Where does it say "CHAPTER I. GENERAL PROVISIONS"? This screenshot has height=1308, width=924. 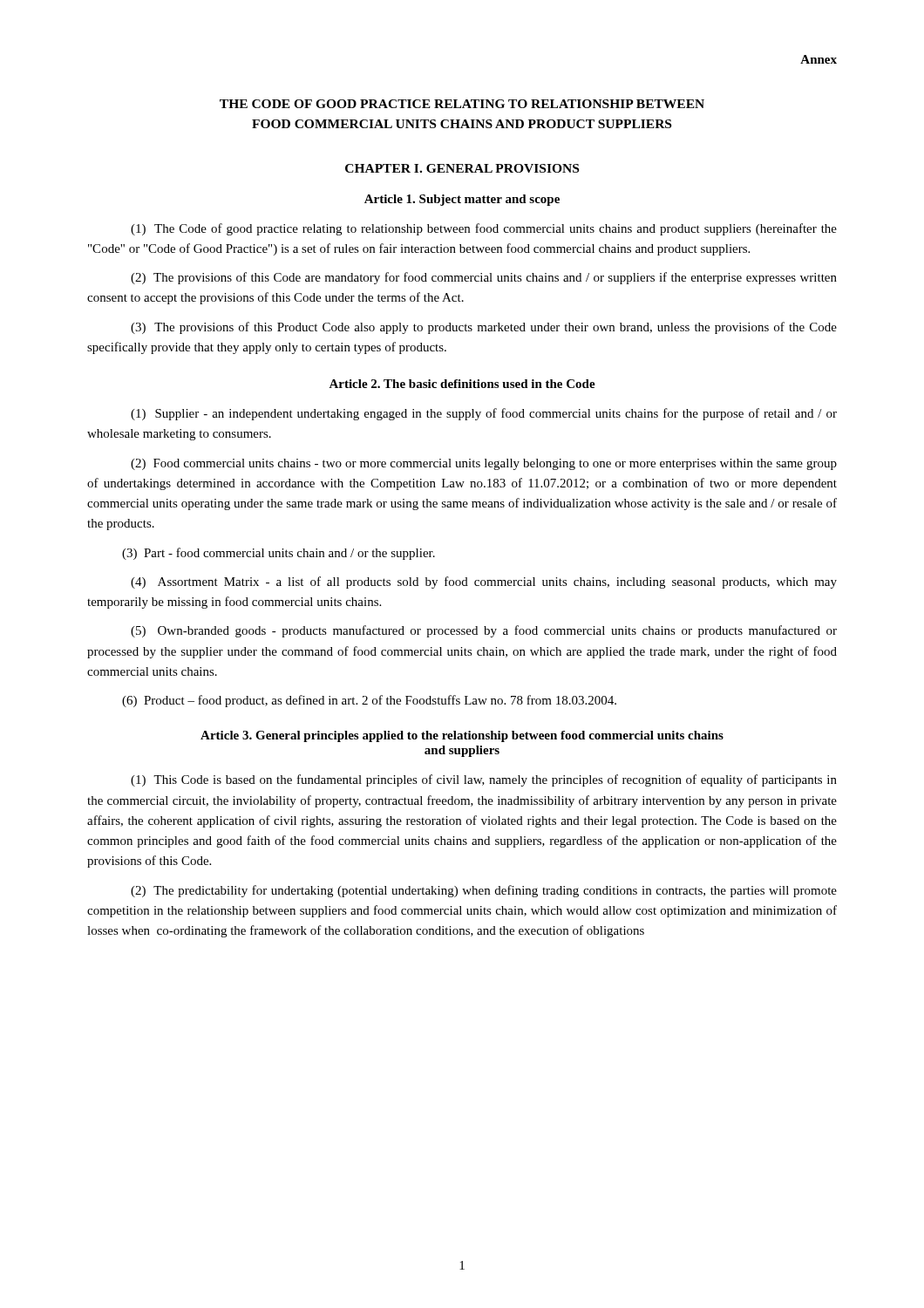pyautogui.click(x=462, y=167)
